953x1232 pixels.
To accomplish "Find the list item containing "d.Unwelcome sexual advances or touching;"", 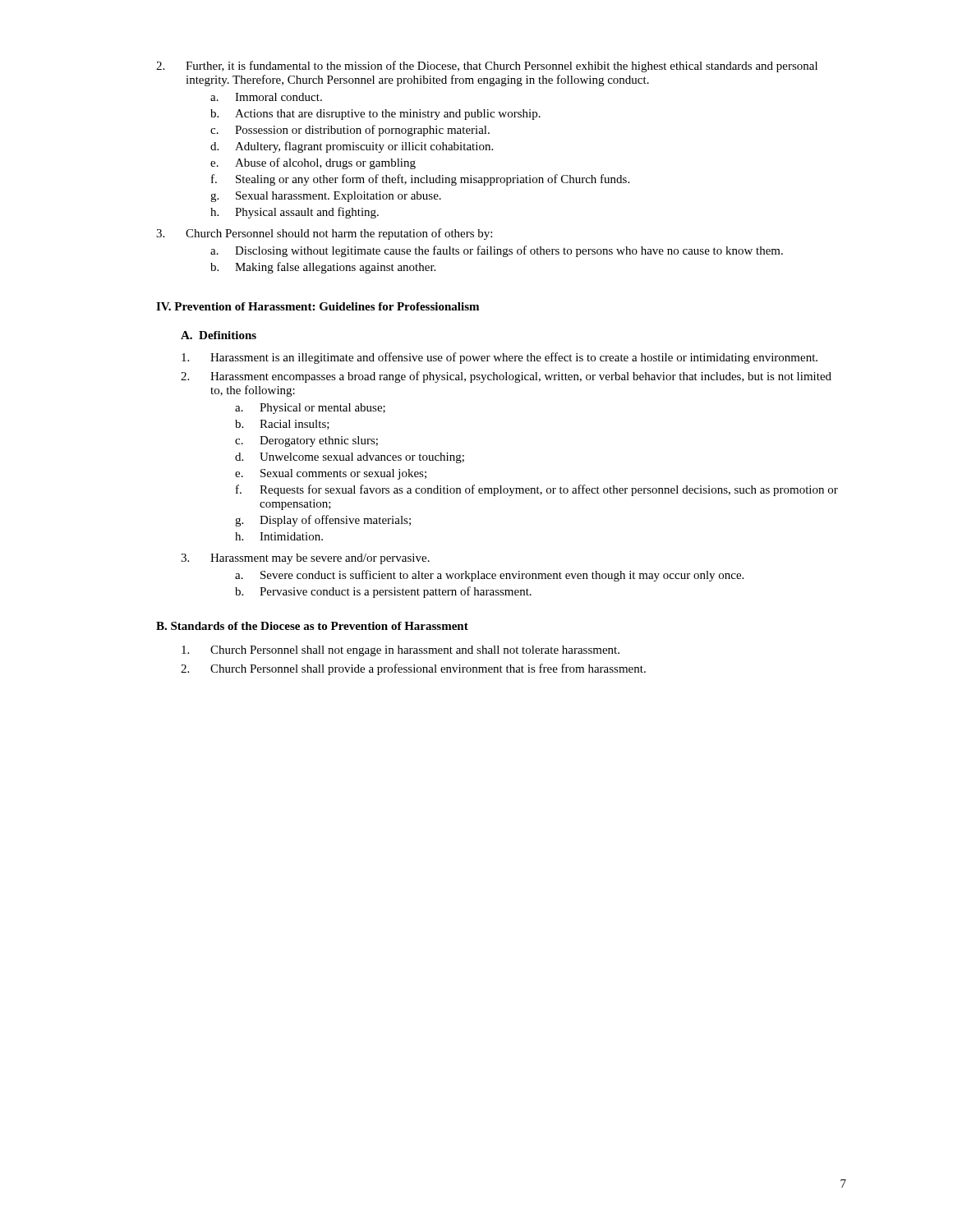I will pyautogui.click(x=350, y=458).
